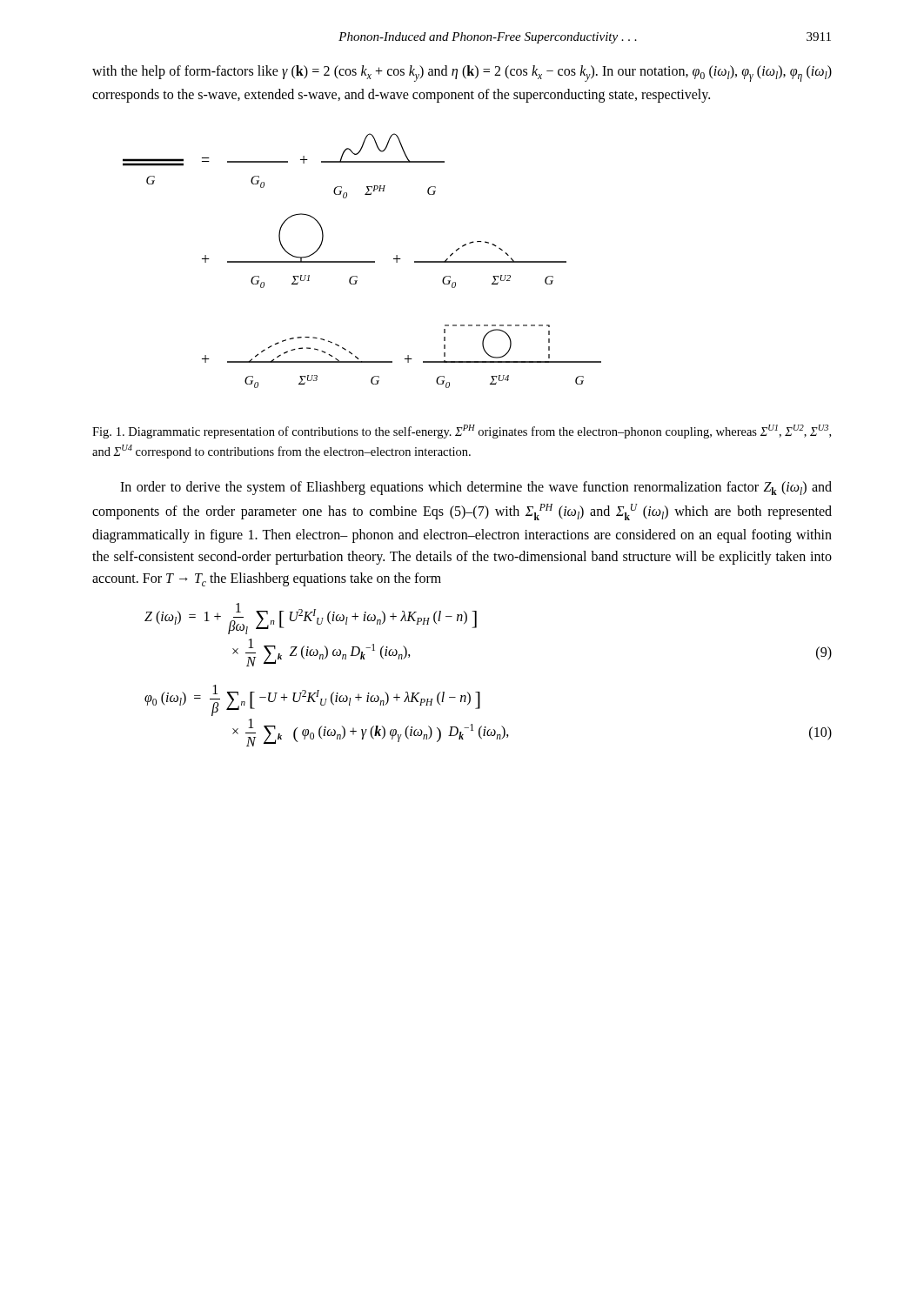924x1305 pixels.
Task: Click the caption that begins "Fig. 1. Diagrammatic representation of"
Action: point(462,441)
